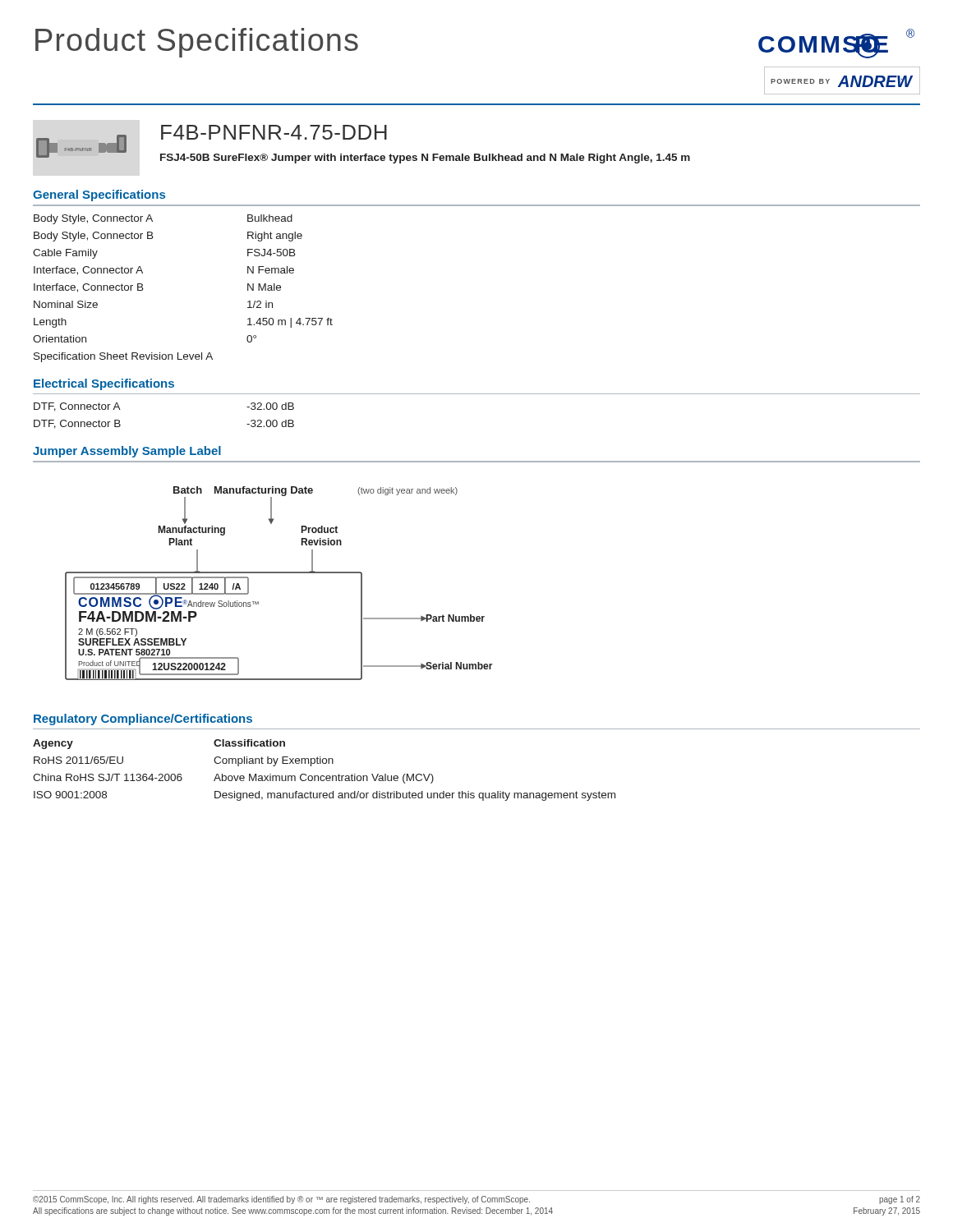The height and width of the screenshot is (1232, 953).
Task: Find the table that mentions "Body Style, Connector"
Action: coord(476,285)
